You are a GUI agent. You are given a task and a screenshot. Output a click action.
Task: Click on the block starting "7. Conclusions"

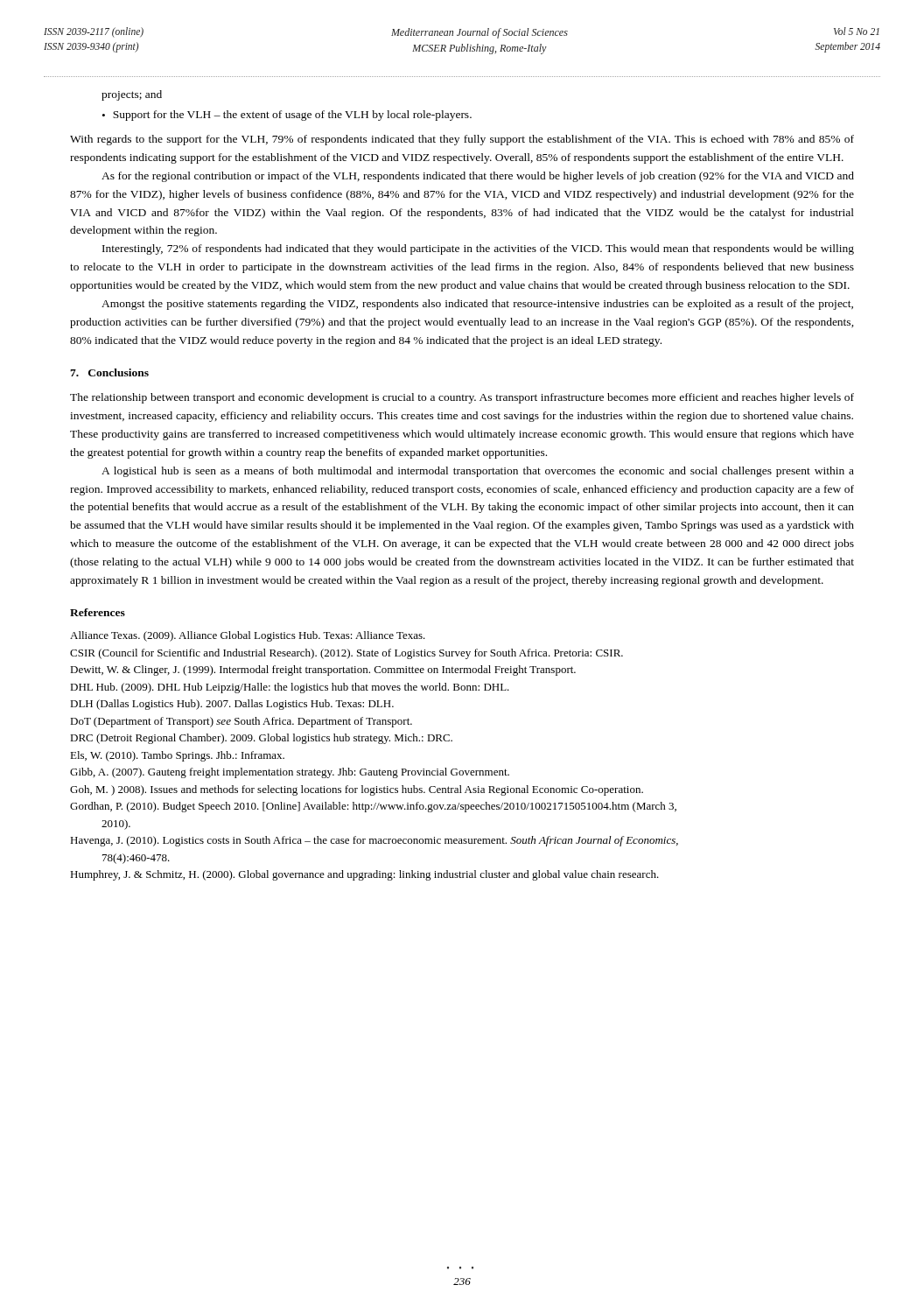point(109,372)
